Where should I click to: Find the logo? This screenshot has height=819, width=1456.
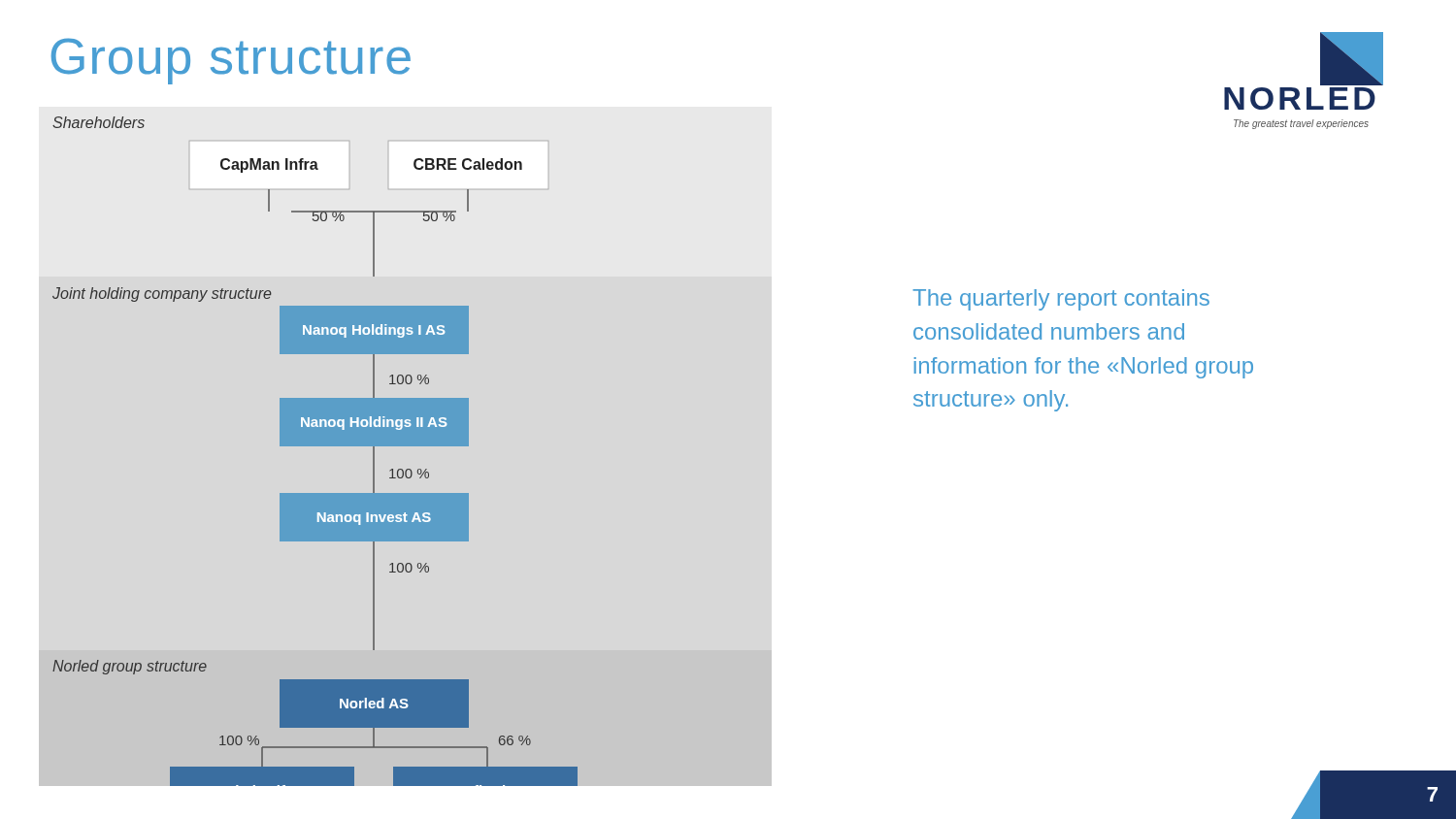pos(1301,82)
